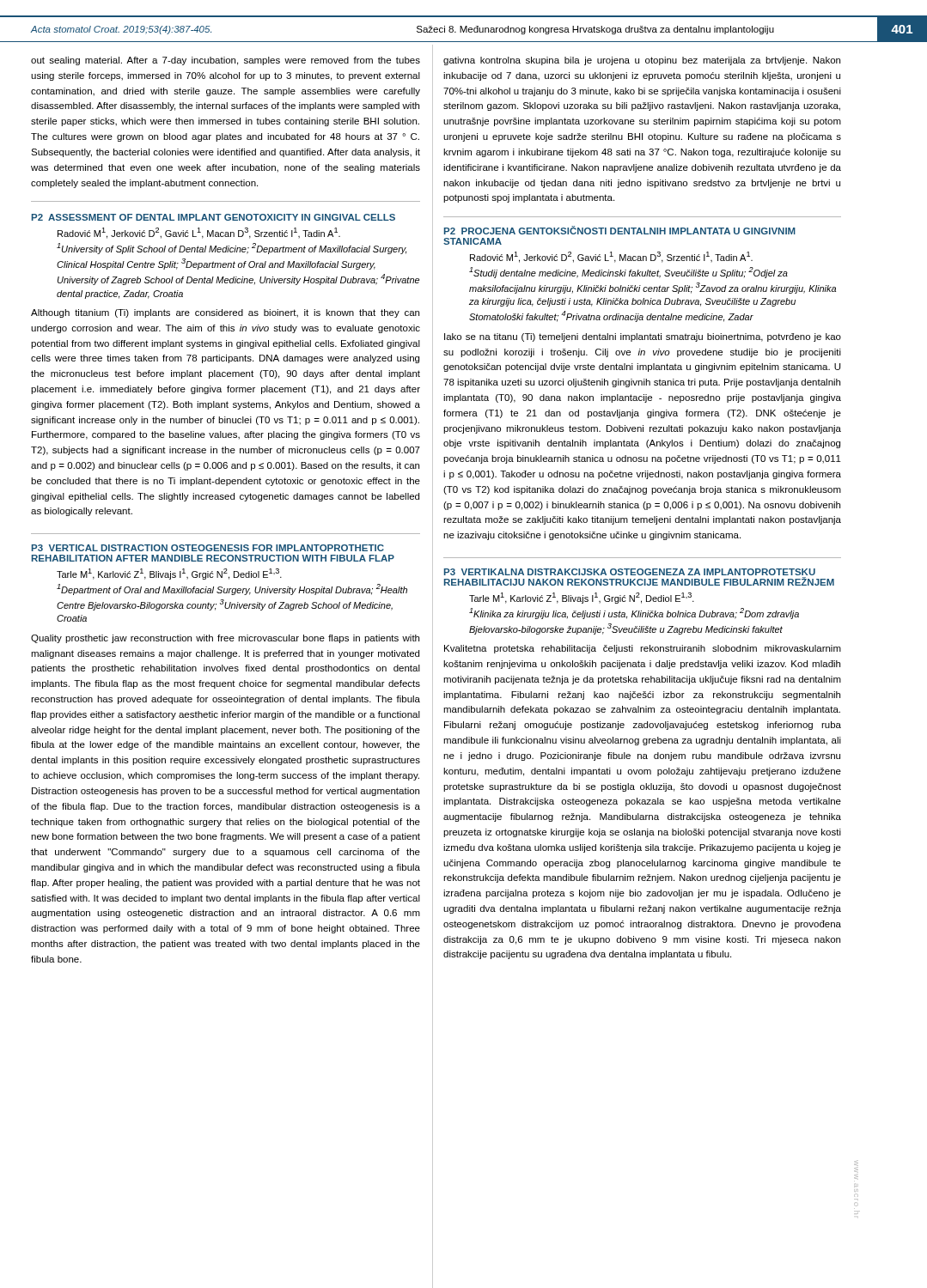Select the text block with the text "Iako se na"
The width and height of the screenshot is (927, 1288).
click(642, 436)
